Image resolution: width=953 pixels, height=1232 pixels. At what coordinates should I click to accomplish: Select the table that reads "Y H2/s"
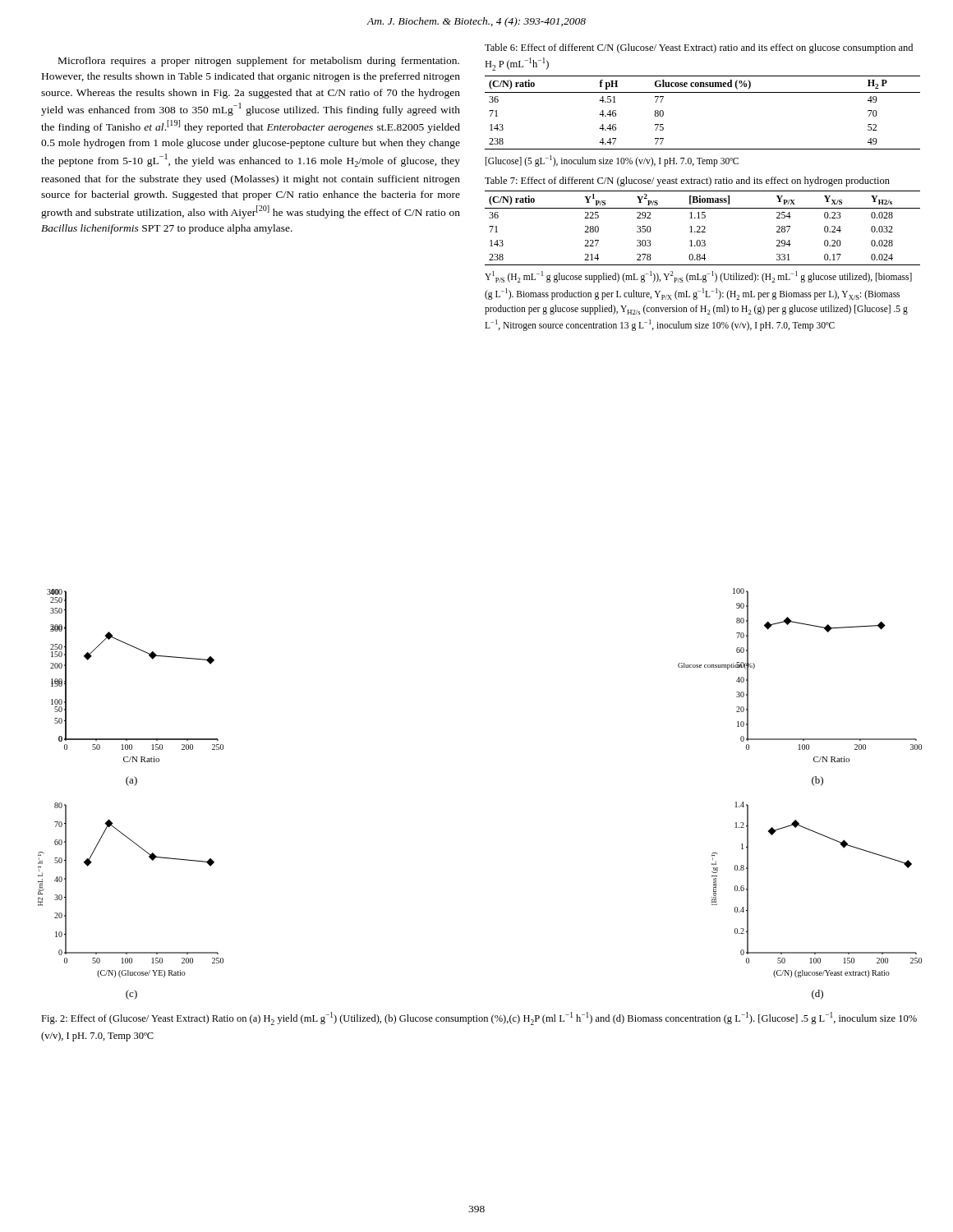click(x=702, y=228)
